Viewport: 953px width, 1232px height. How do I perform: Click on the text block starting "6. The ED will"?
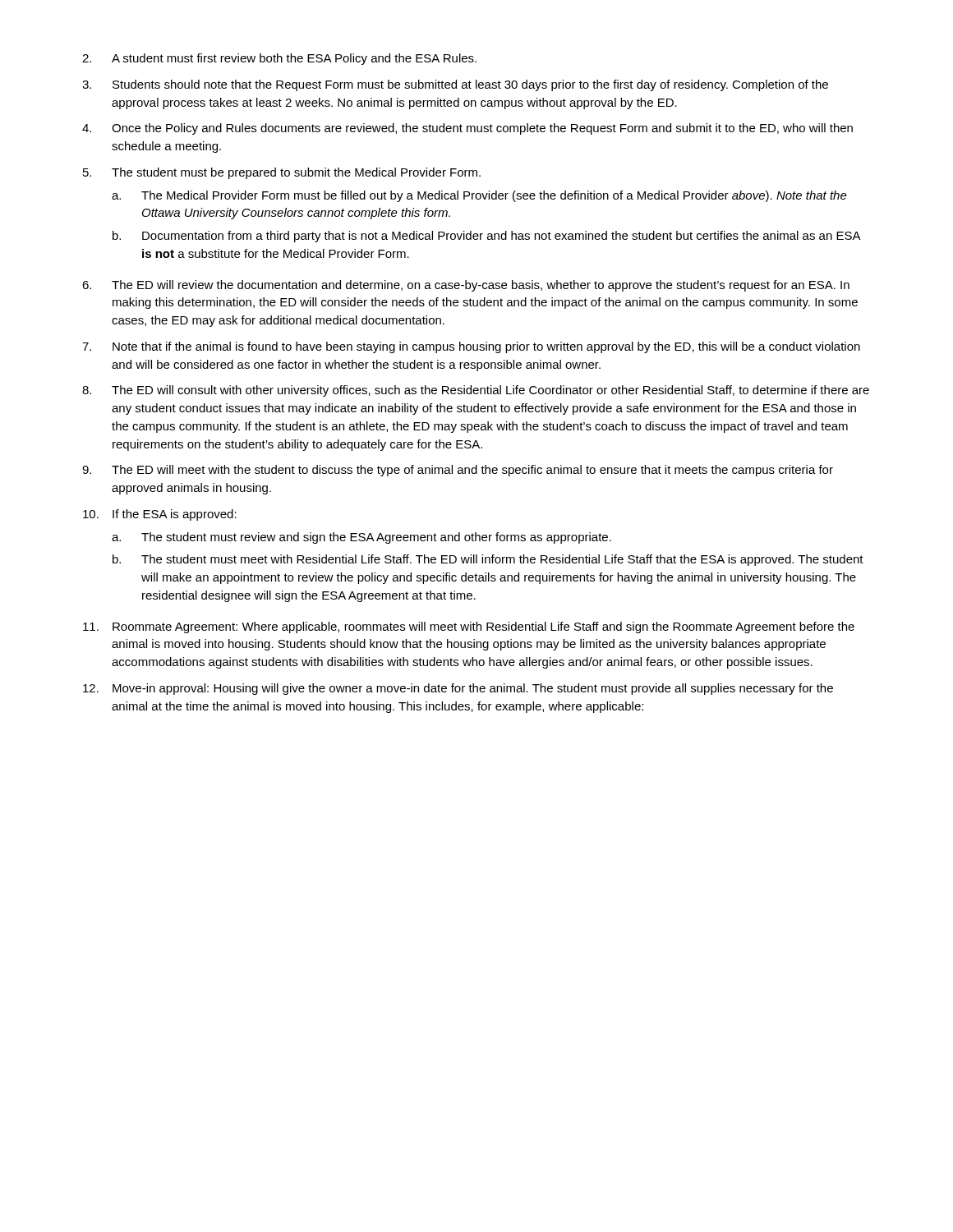coord(476,302)
